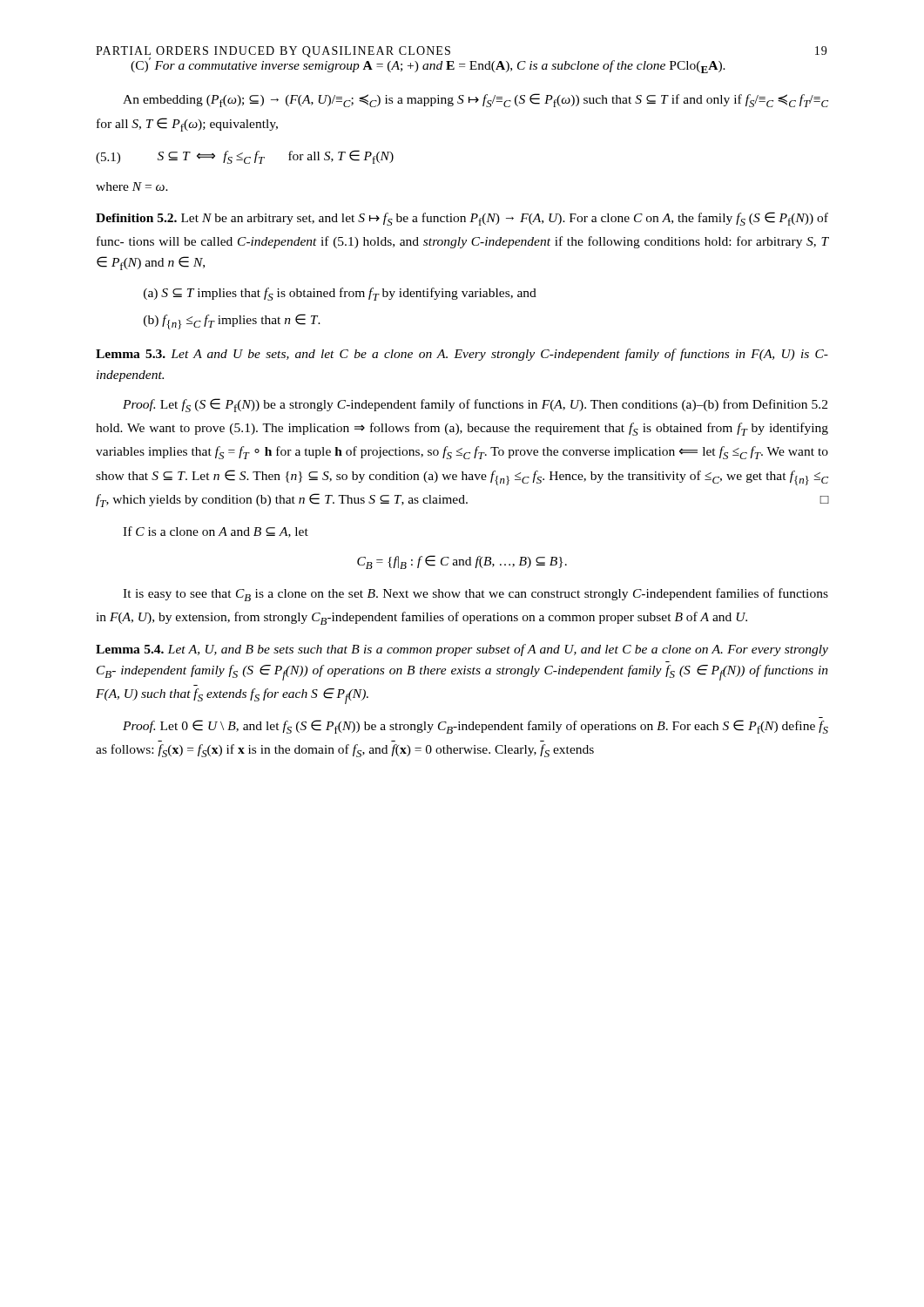Point to the block starting "(a) S ⊆ T implies that fS"
The image size is (924, 1307).
[x=340, y=294]
